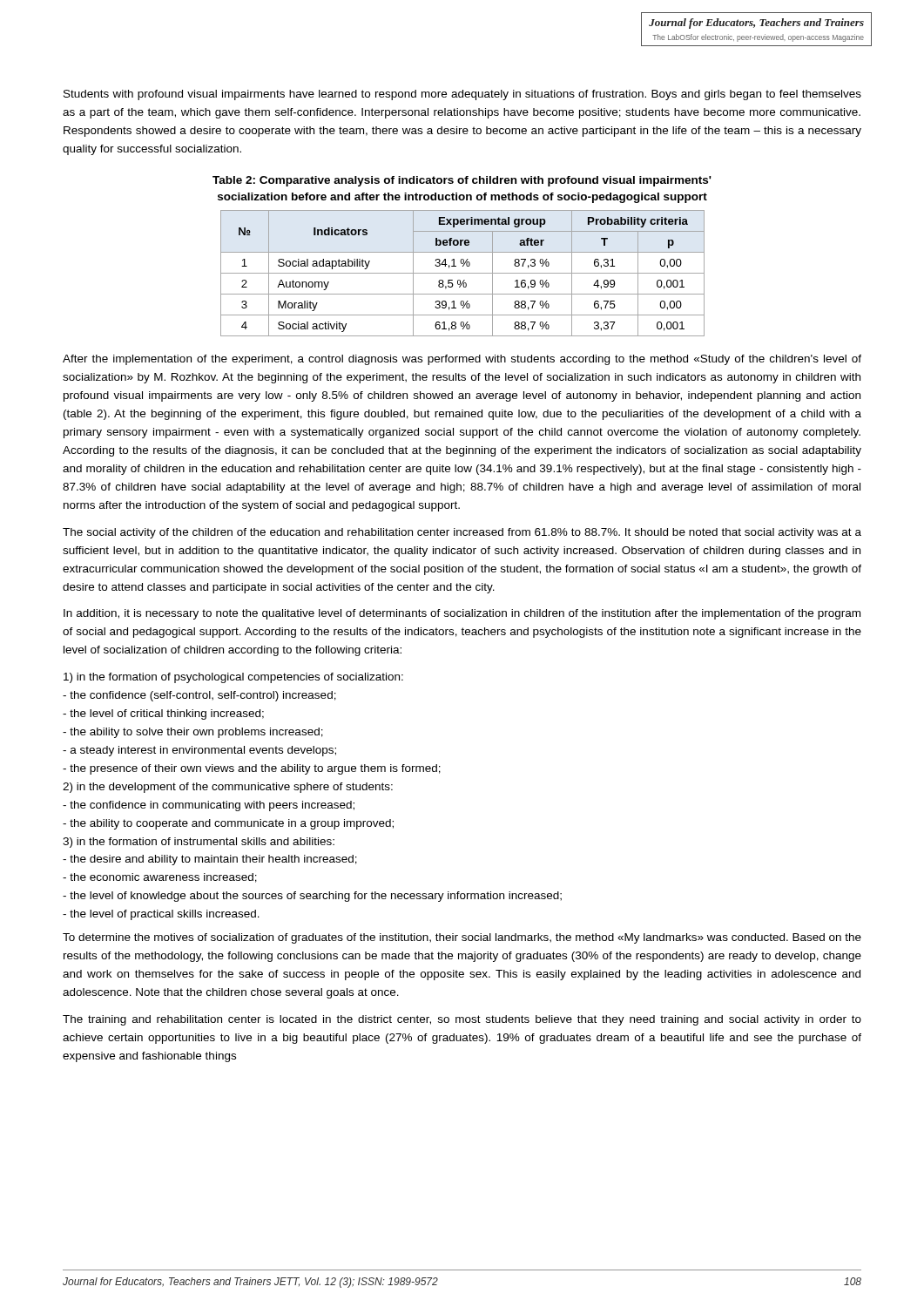Click the passage that begins "the level of knowledge about"

coord(313,896)
